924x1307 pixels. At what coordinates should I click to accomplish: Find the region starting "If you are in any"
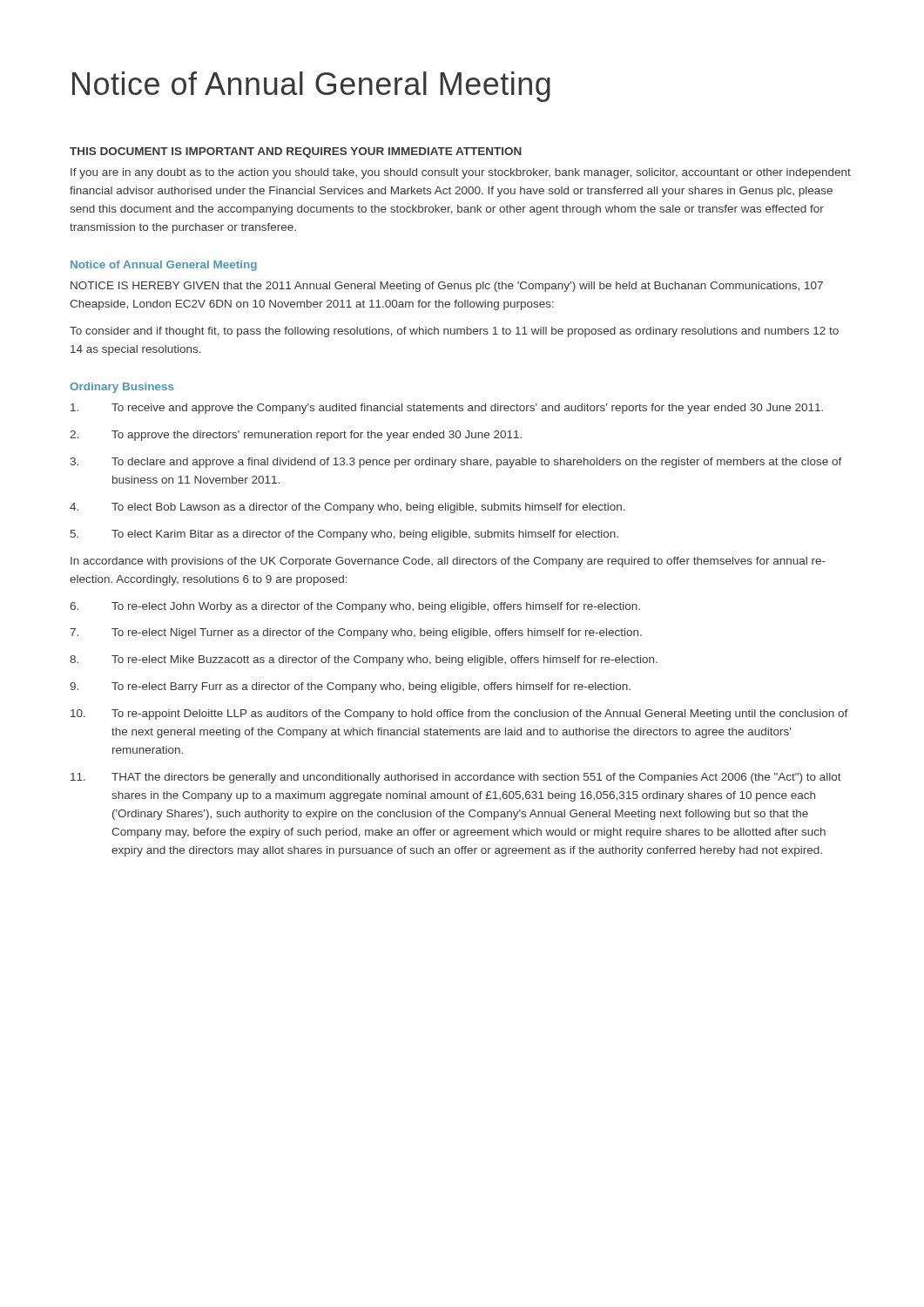click(x=462, y=200)
